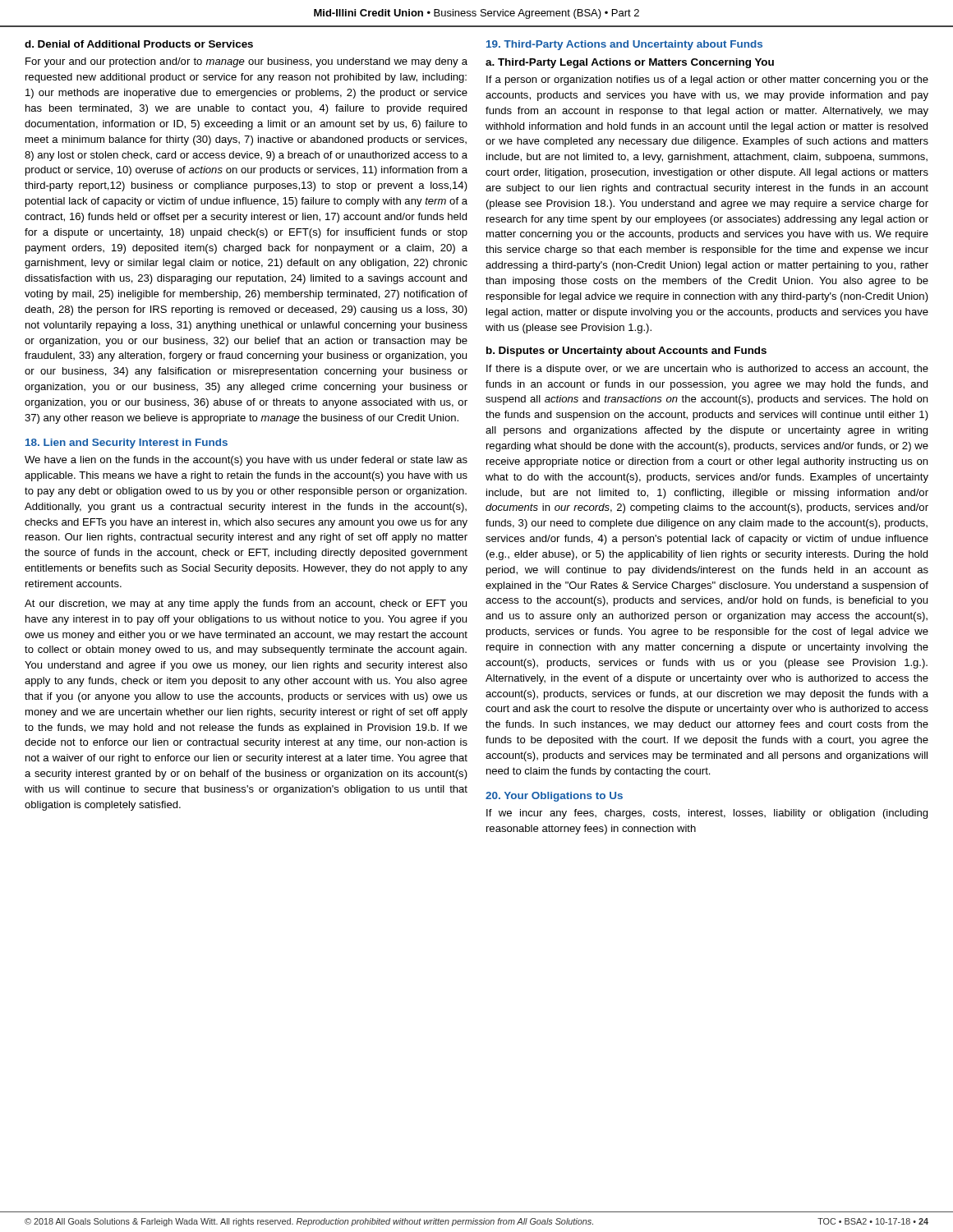Click the section header that begins "a. Third-Party Legal Actions or Matters Concerning"
Screen dimensions: 1232x953
[630, 62]
